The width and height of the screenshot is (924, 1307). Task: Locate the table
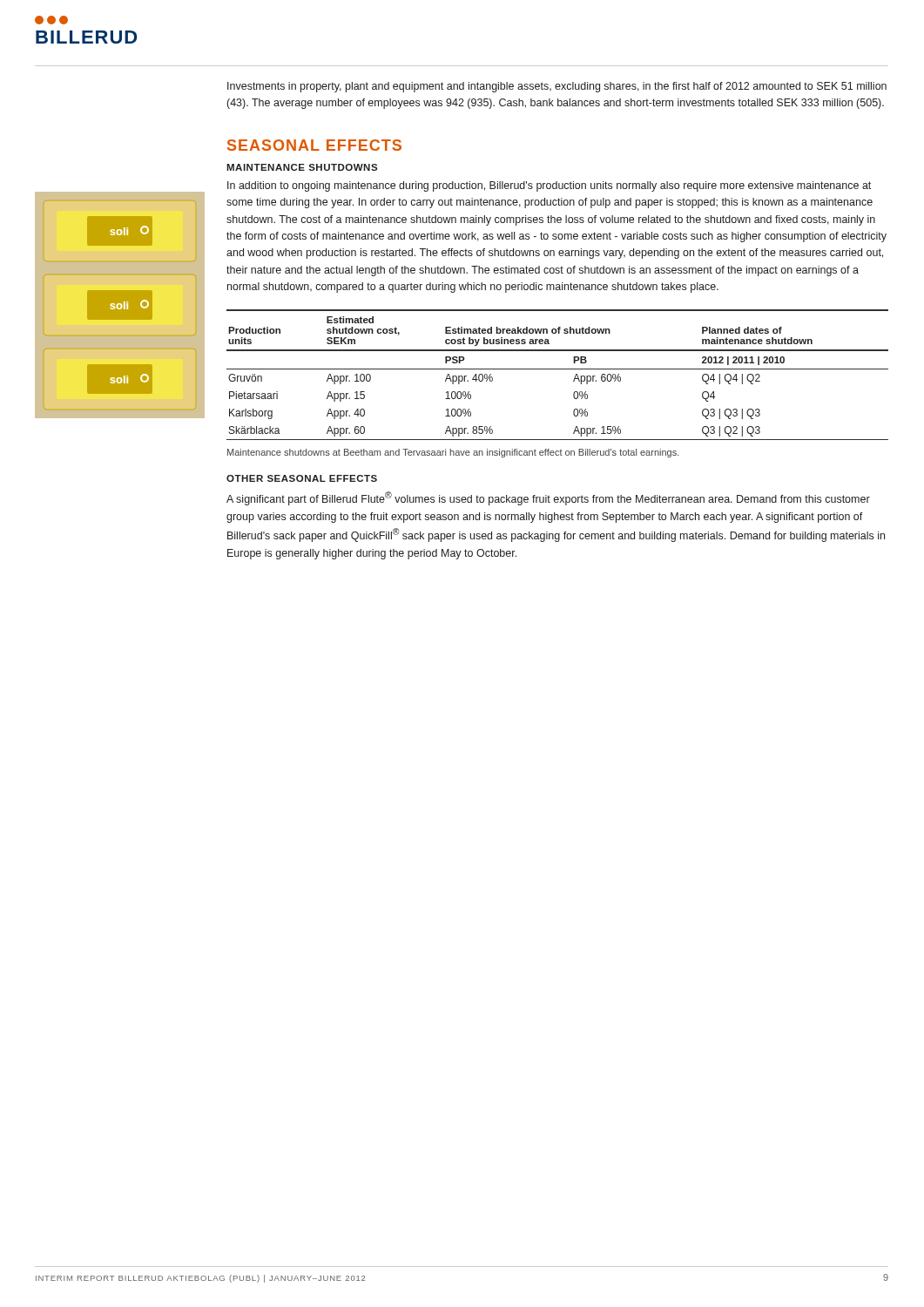tap(557, 375)
